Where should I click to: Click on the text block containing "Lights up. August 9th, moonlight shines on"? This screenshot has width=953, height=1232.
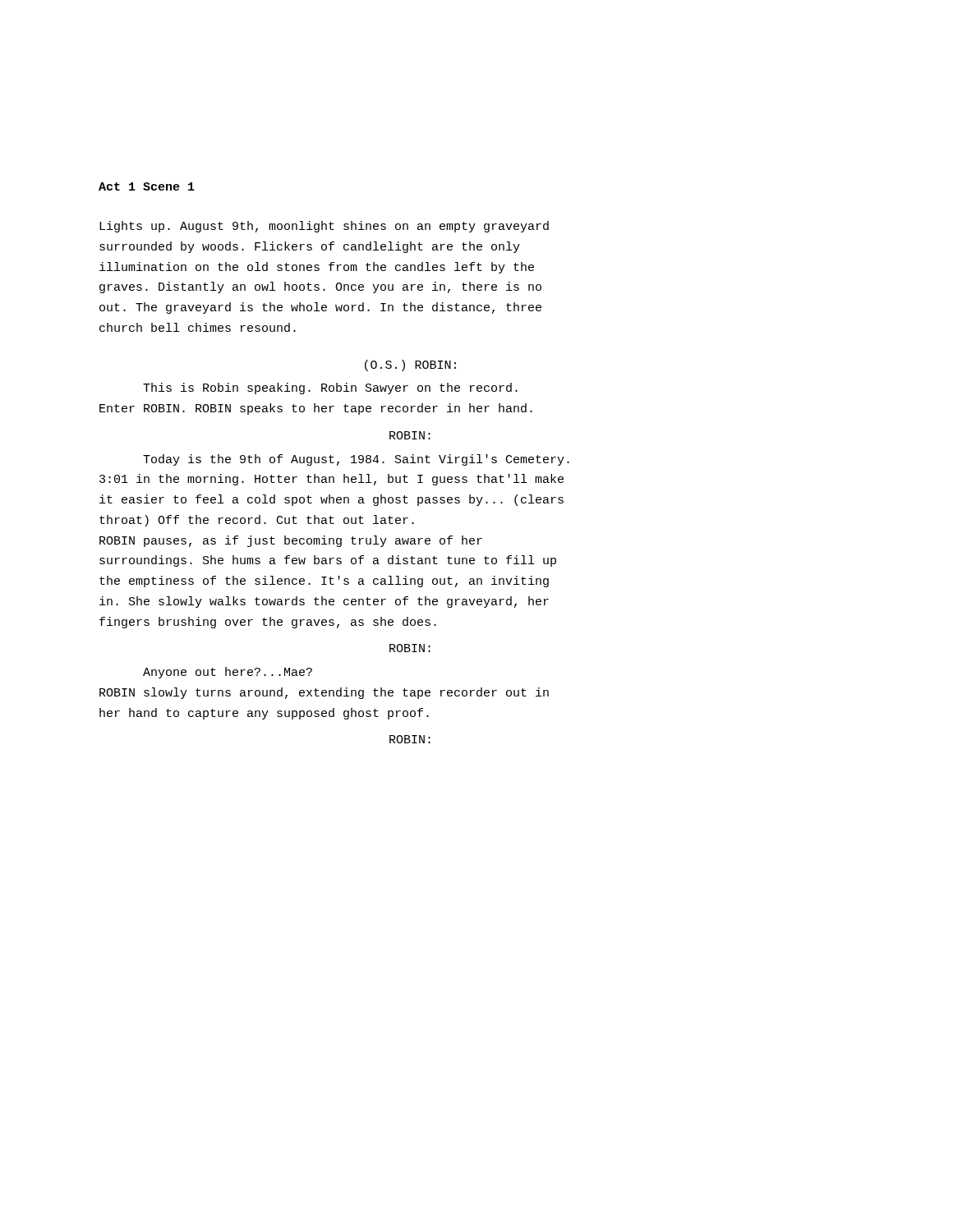point(324,278)
